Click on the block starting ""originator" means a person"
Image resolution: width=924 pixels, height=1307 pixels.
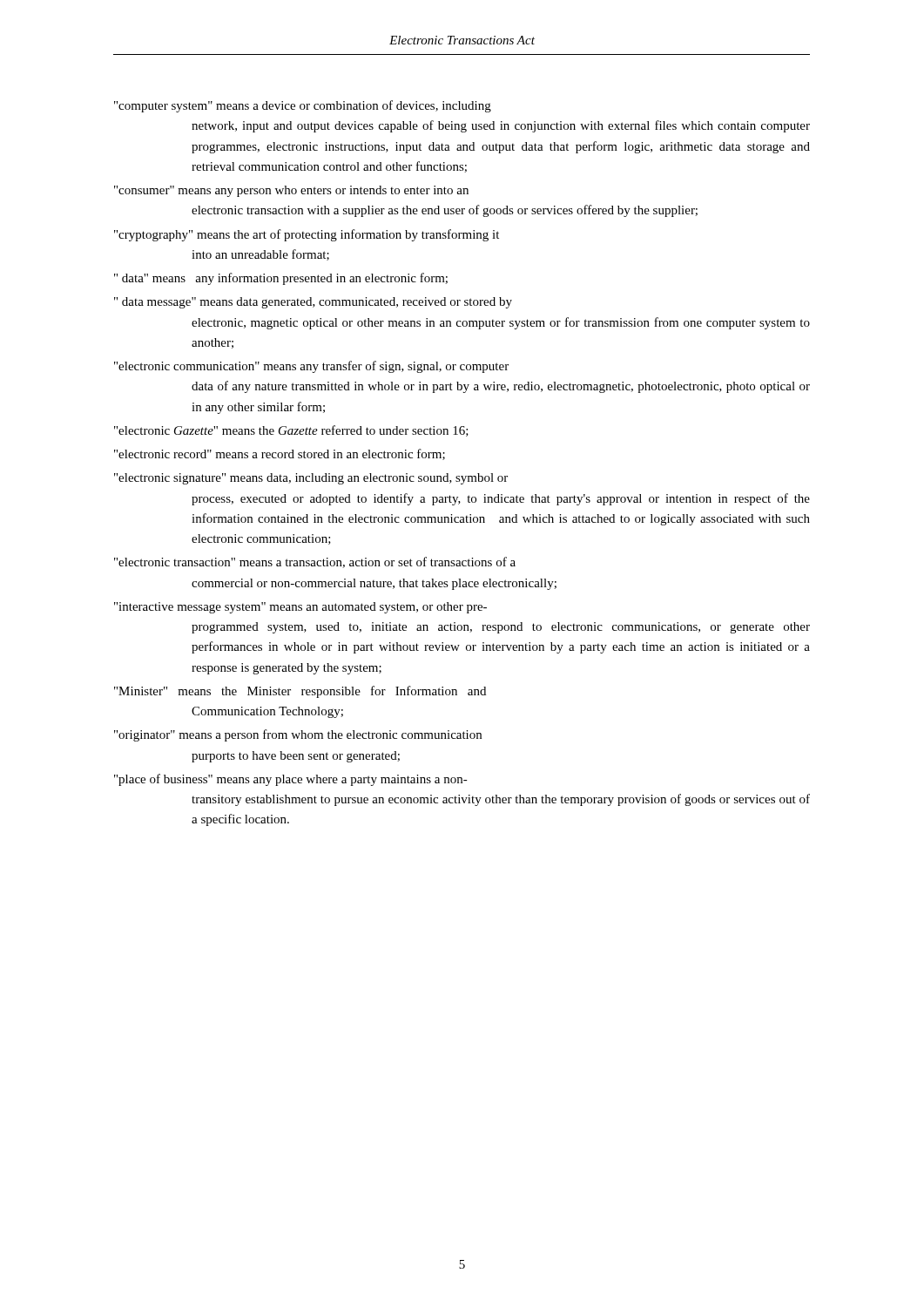(462, 745)
